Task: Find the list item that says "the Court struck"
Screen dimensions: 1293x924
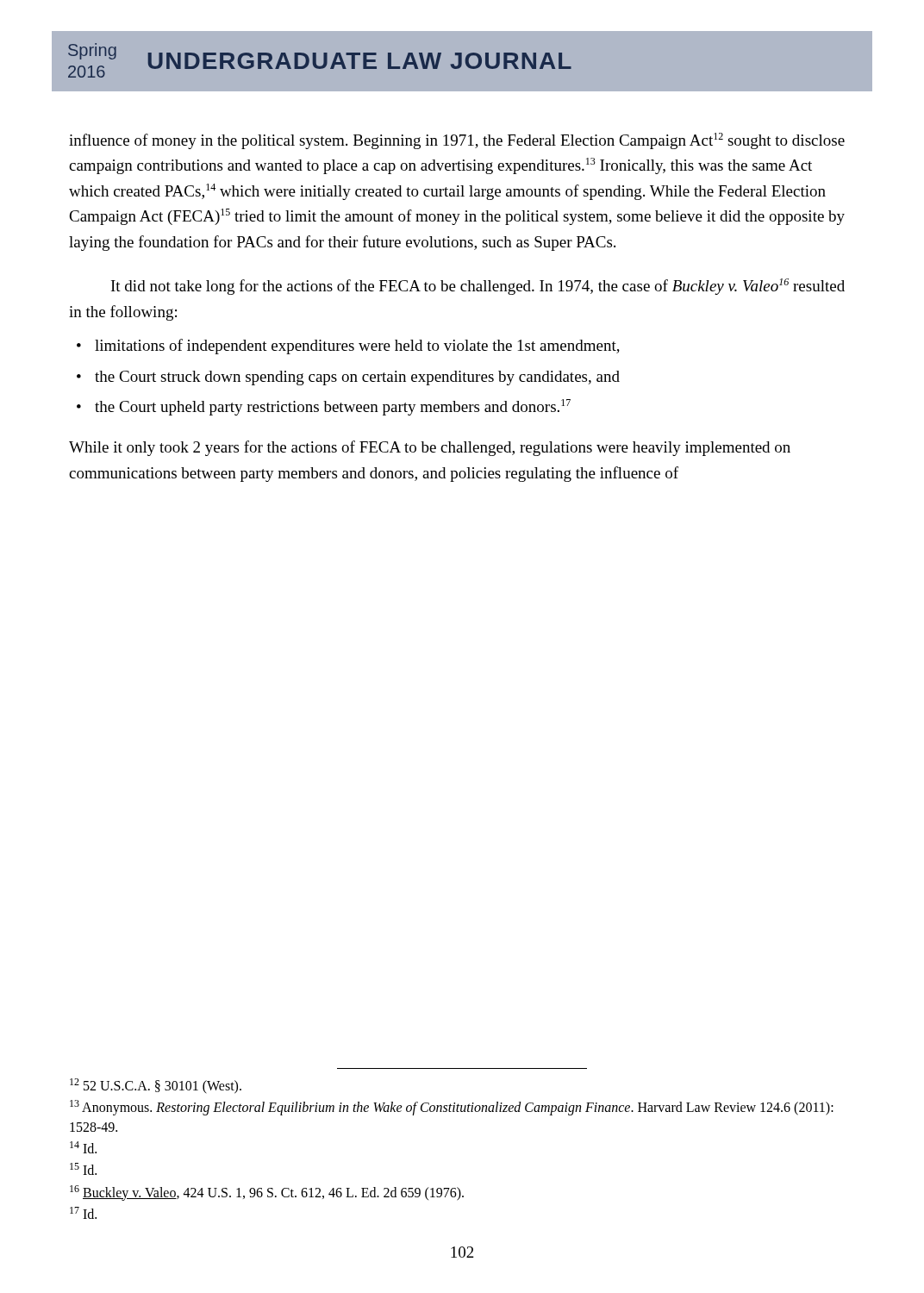Action: point(462,376)
